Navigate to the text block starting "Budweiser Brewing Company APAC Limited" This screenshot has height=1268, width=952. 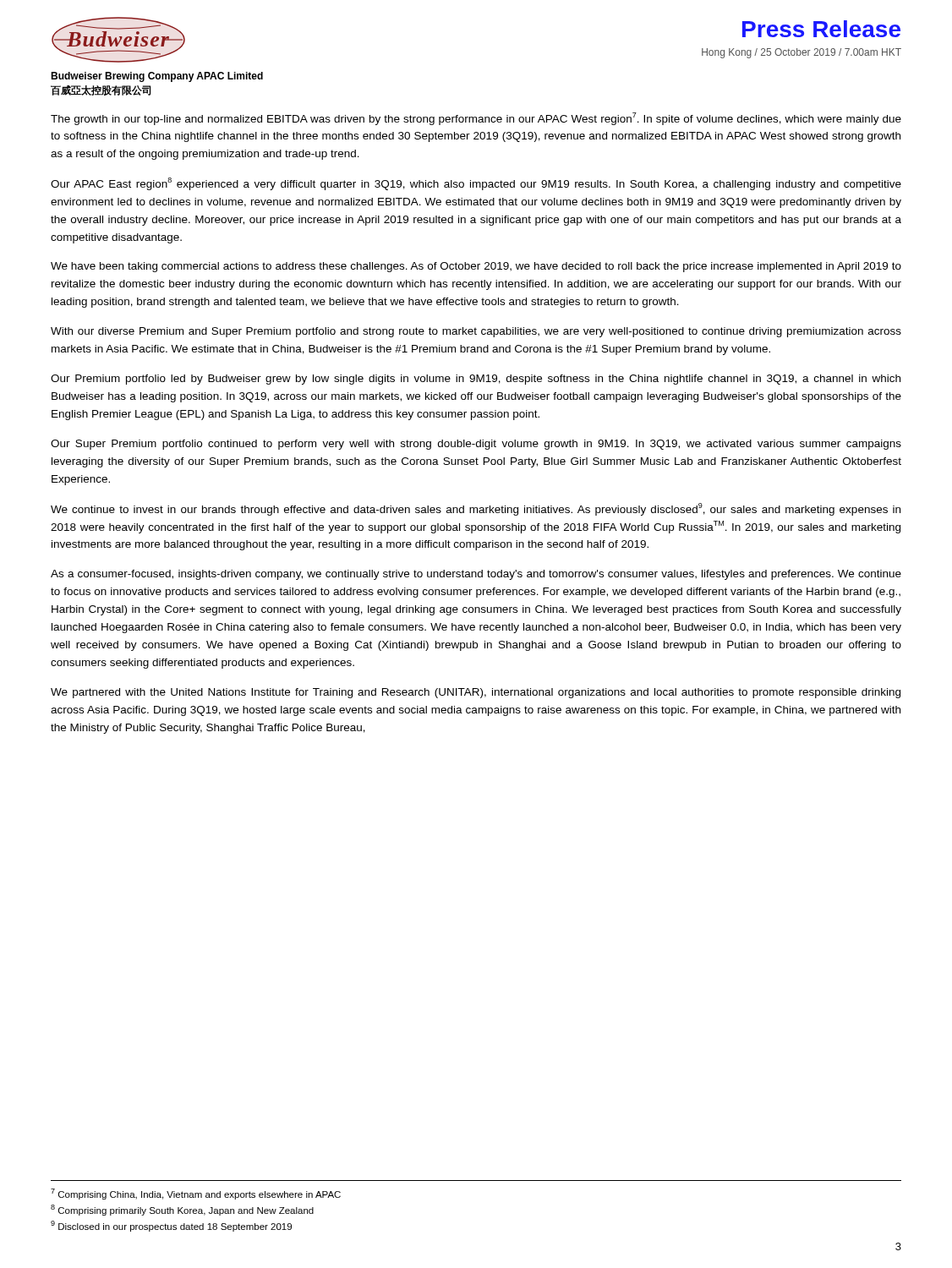[x=157, y=83]
